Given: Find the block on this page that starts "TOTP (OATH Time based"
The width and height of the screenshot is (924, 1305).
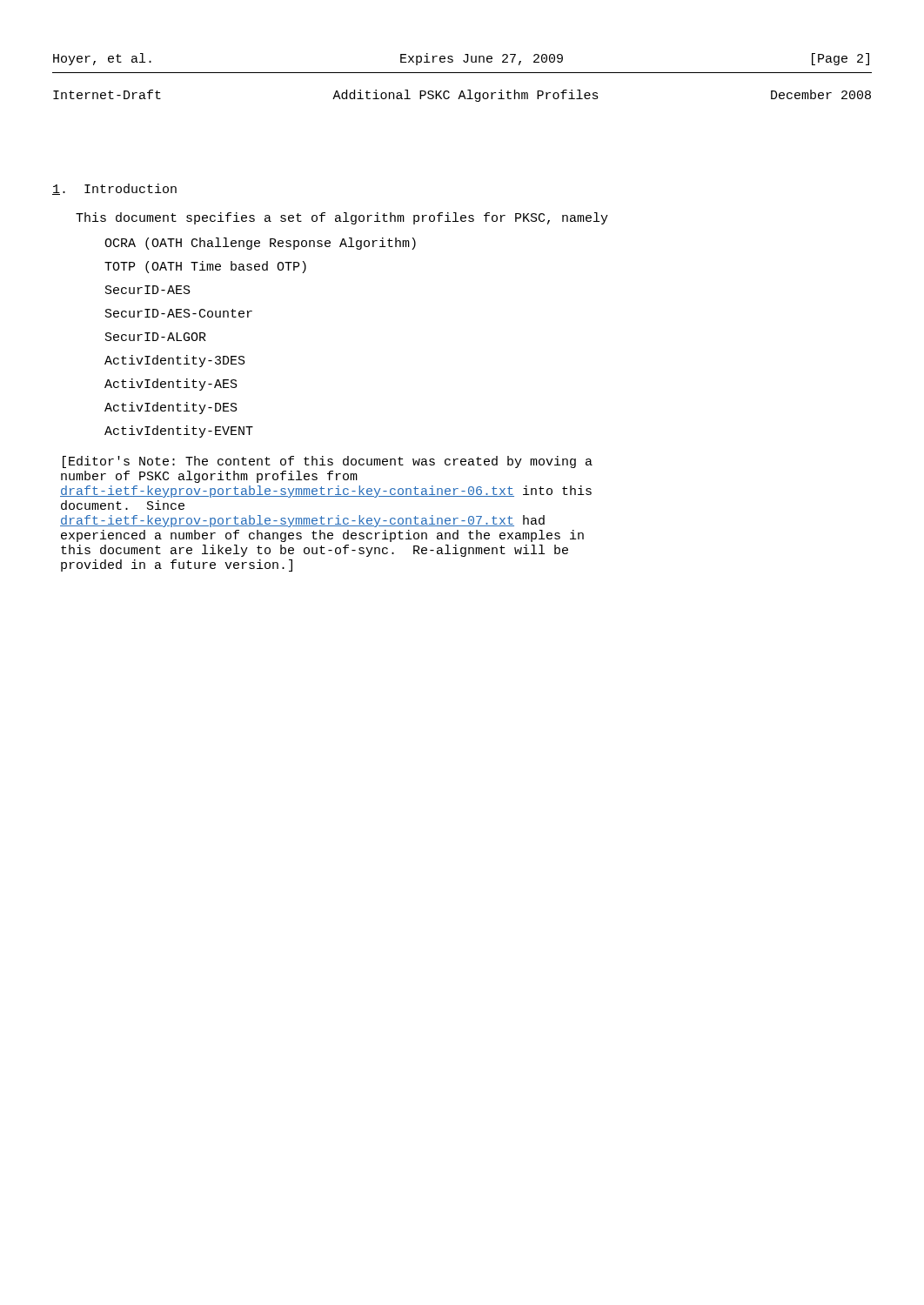Looking at the screenshot, I should click(x=206, y=268).
